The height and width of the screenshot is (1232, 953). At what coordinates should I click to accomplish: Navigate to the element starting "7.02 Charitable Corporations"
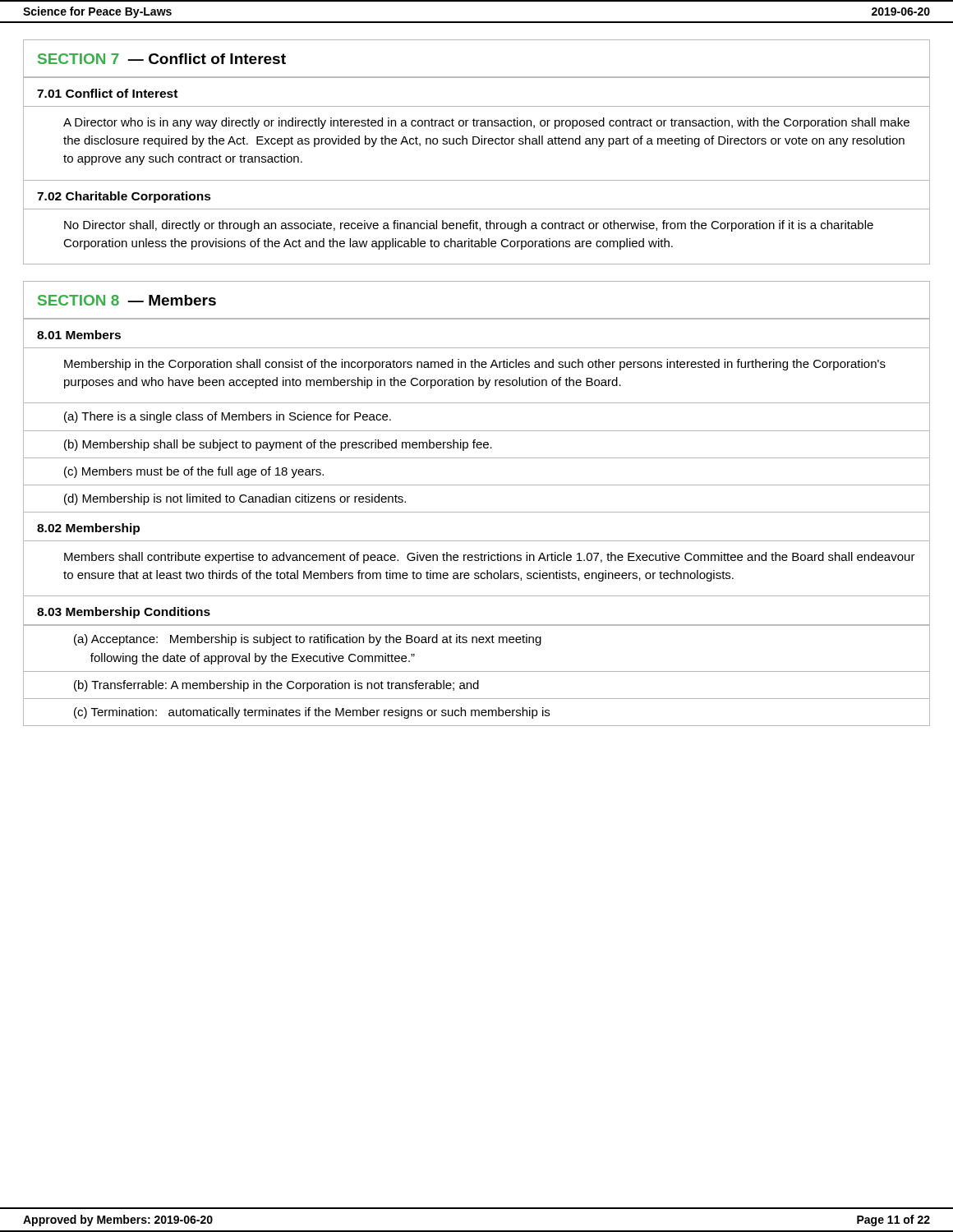(x=124, y=196)
